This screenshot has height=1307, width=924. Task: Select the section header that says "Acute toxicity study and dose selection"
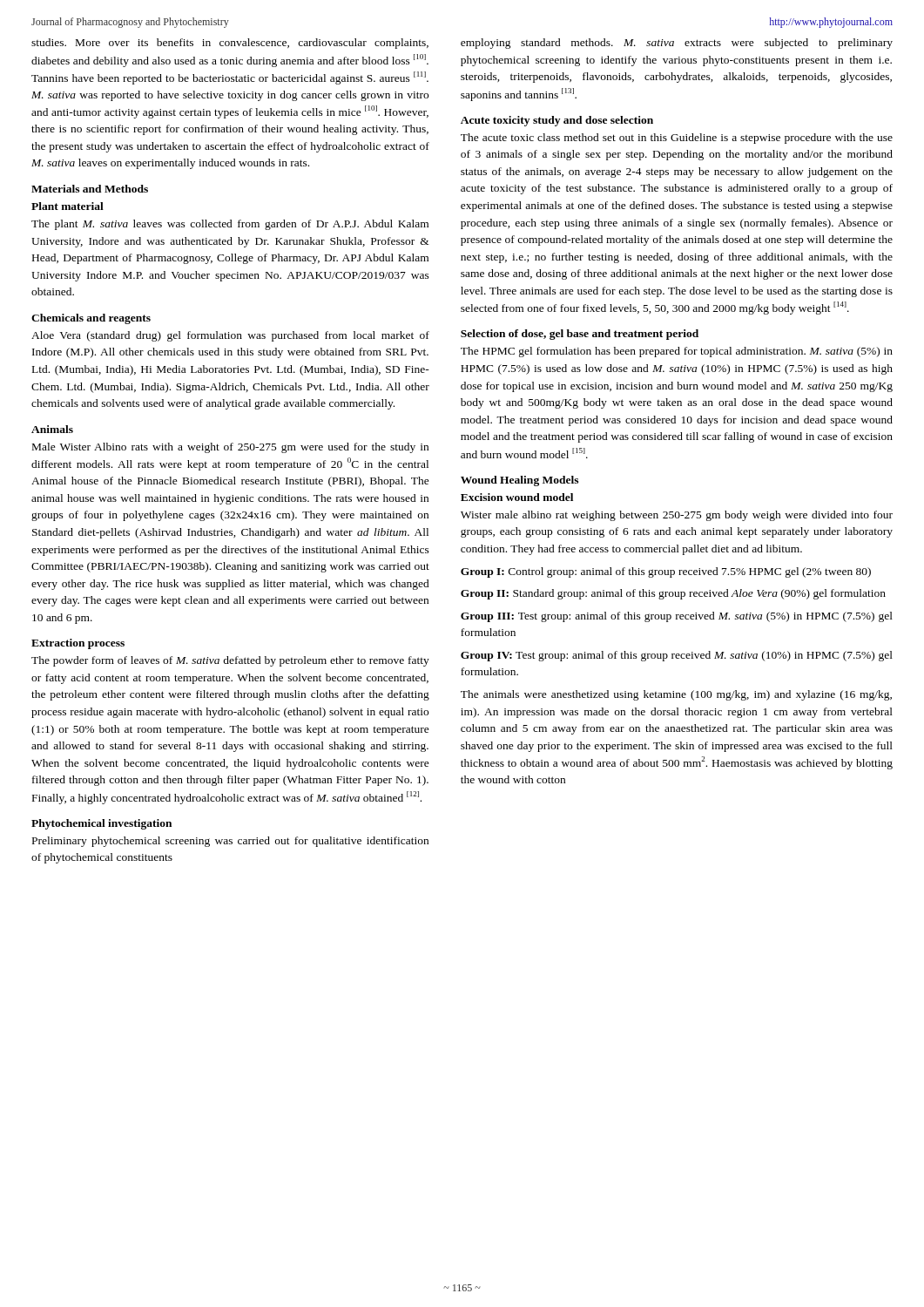coord(557,120)
